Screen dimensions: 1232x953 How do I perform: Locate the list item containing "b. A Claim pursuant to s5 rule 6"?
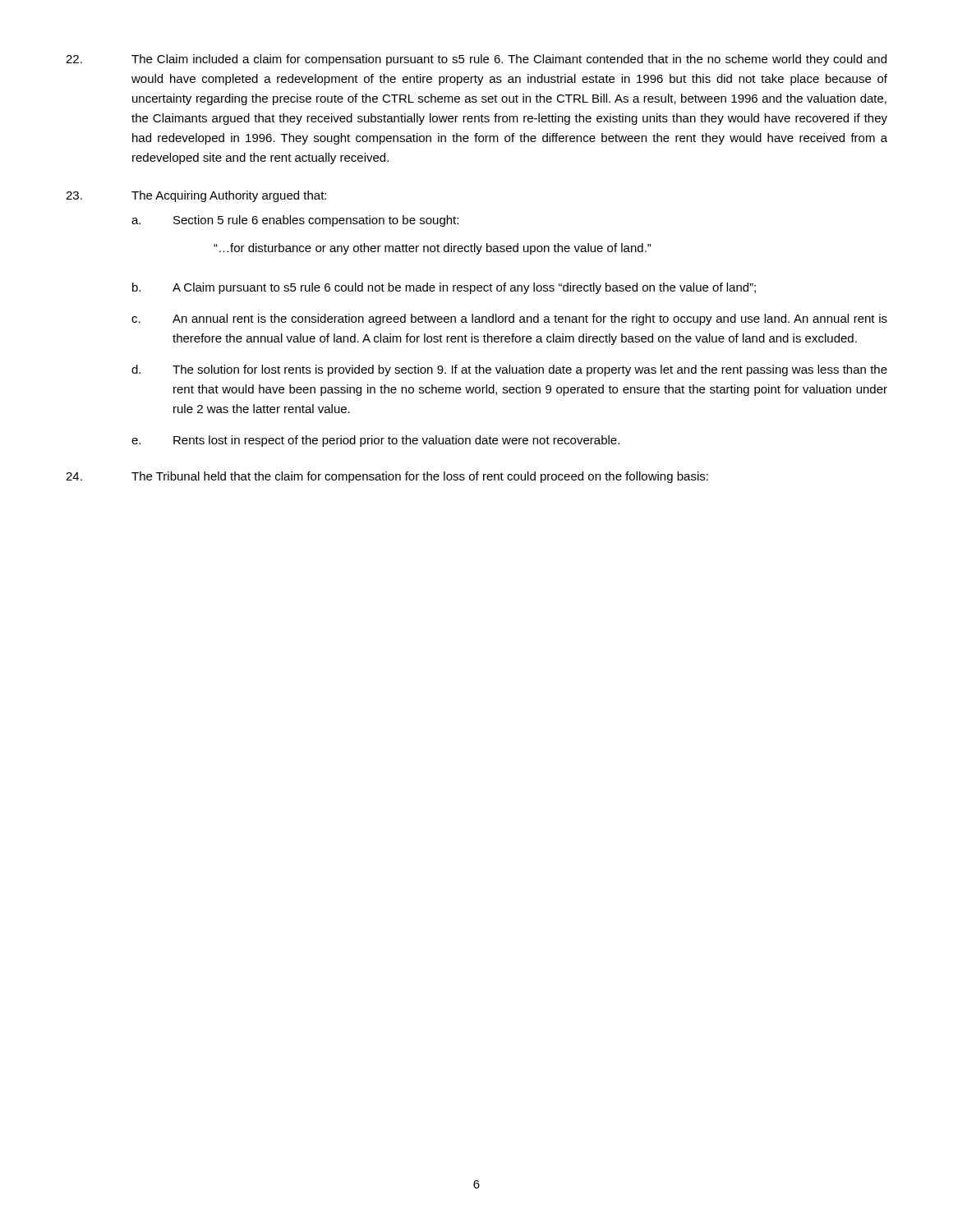pyautogui.click(x=509, y=287)
